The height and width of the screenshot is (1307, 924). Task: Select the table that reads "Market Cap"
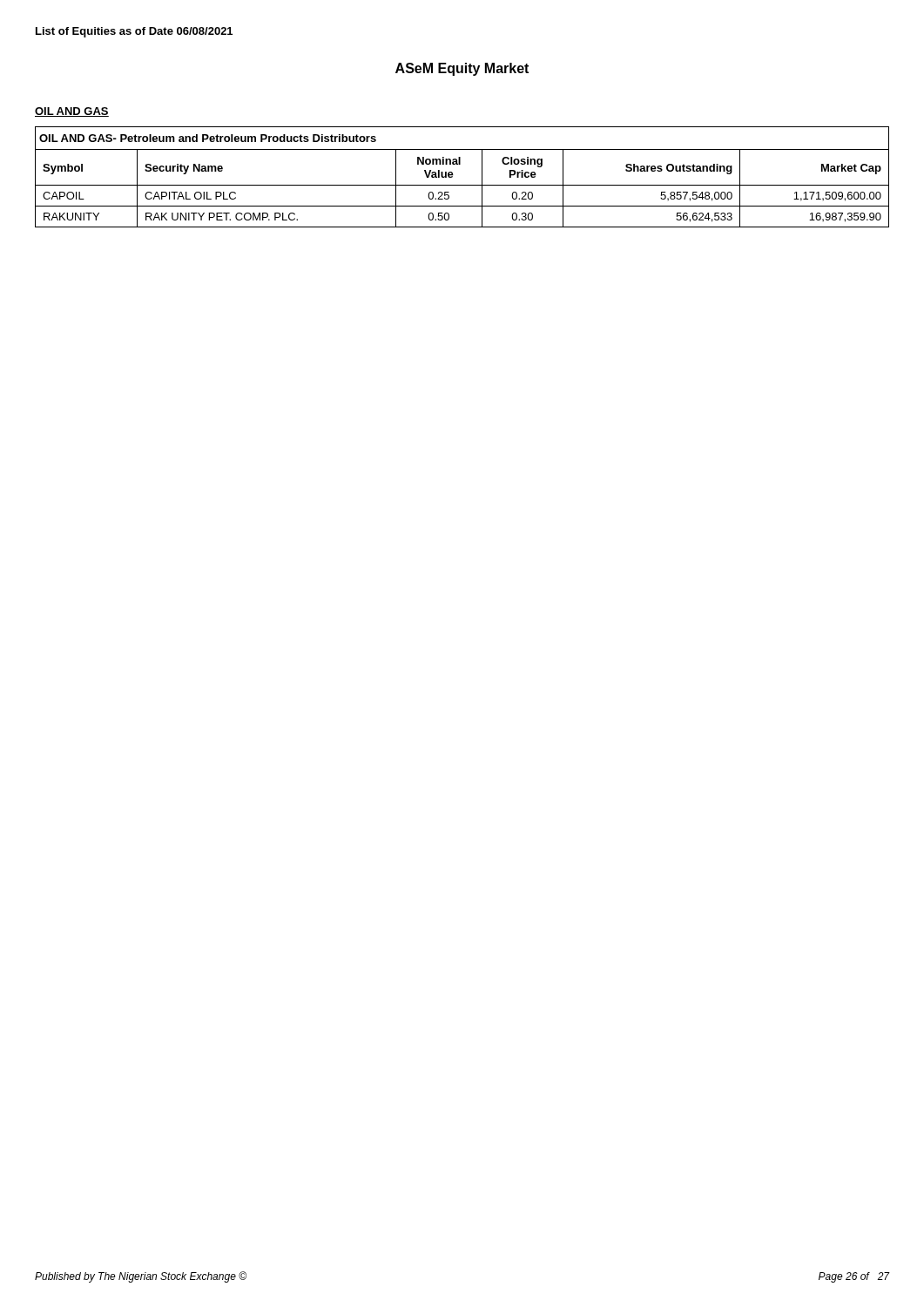[462, 177]
